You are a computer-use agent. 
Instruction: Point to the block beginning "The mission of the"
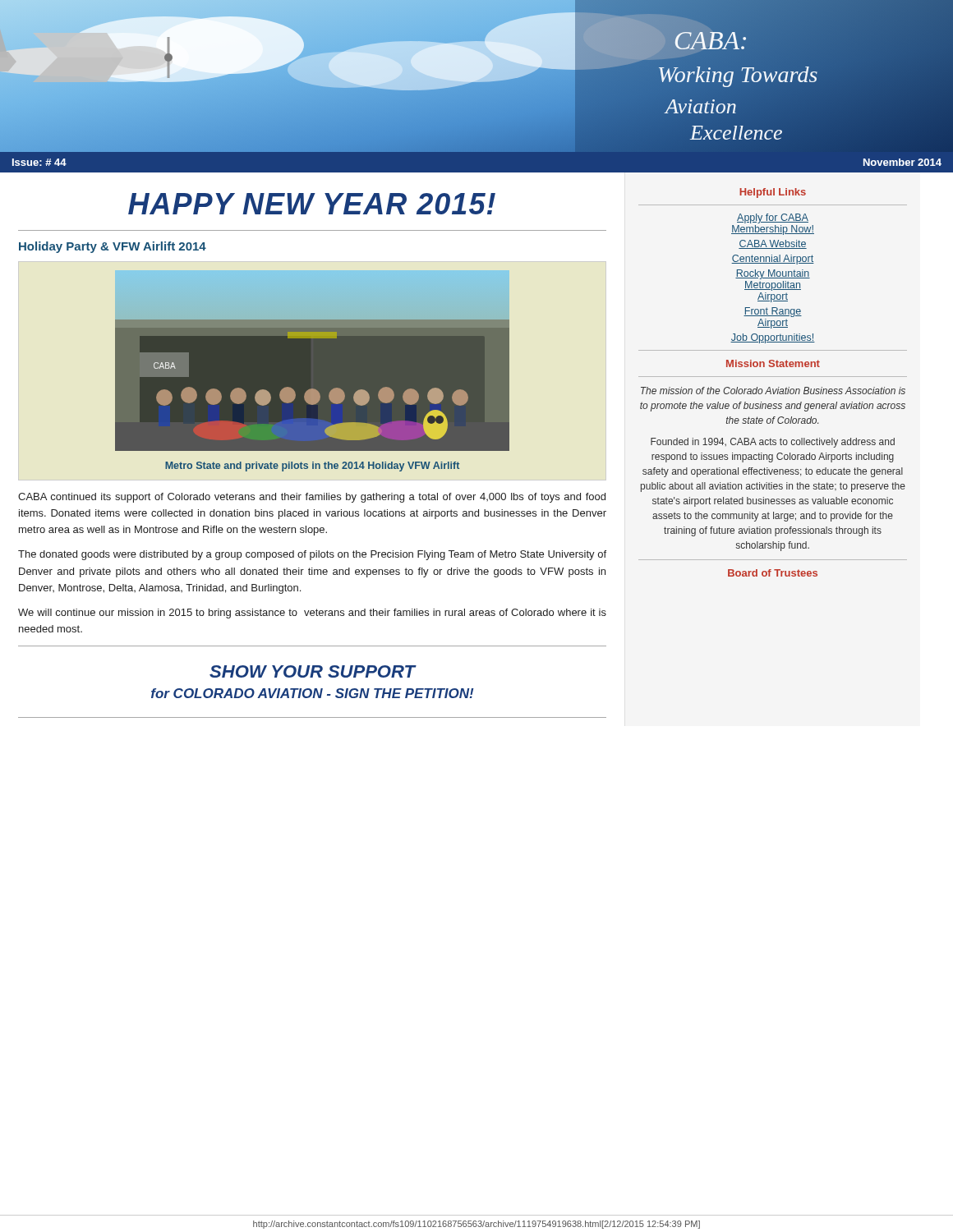point(773,406)
